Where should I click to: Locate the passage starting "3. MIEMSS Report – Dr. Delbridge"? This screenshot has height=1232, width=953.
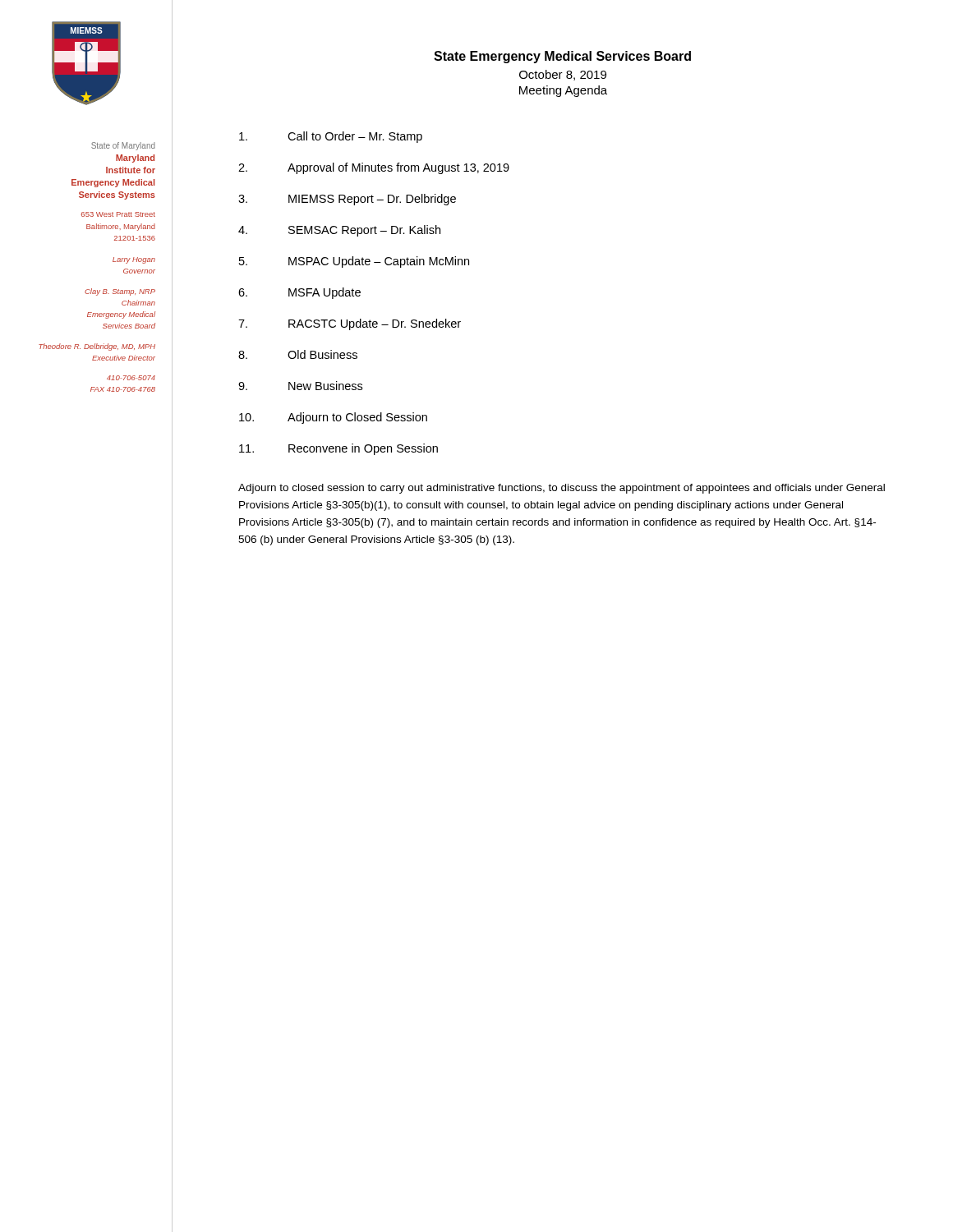[347, 199]
